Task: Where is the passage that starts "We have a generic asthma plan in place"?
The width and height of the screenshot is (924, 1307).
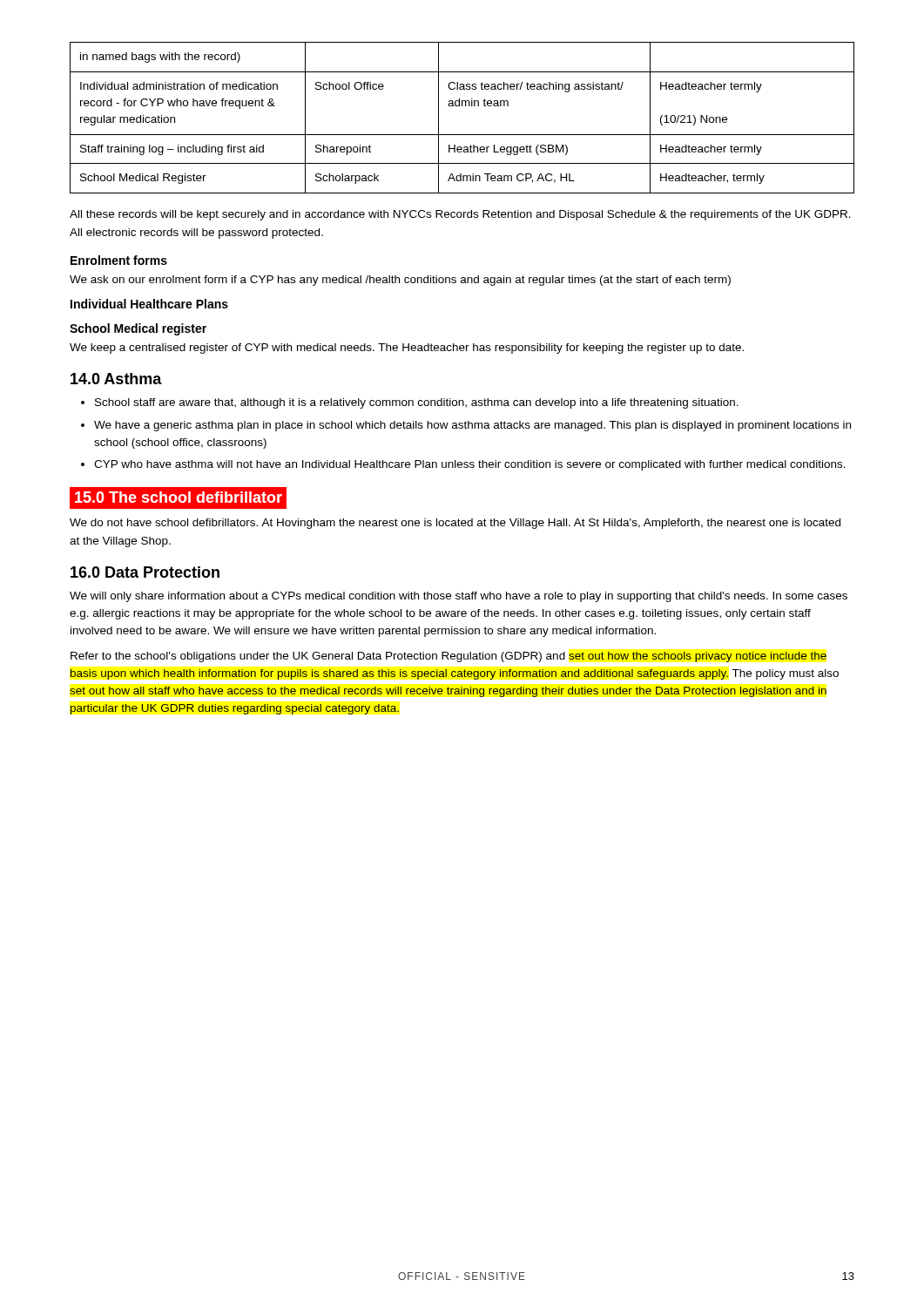Action: tap(473, 433)
